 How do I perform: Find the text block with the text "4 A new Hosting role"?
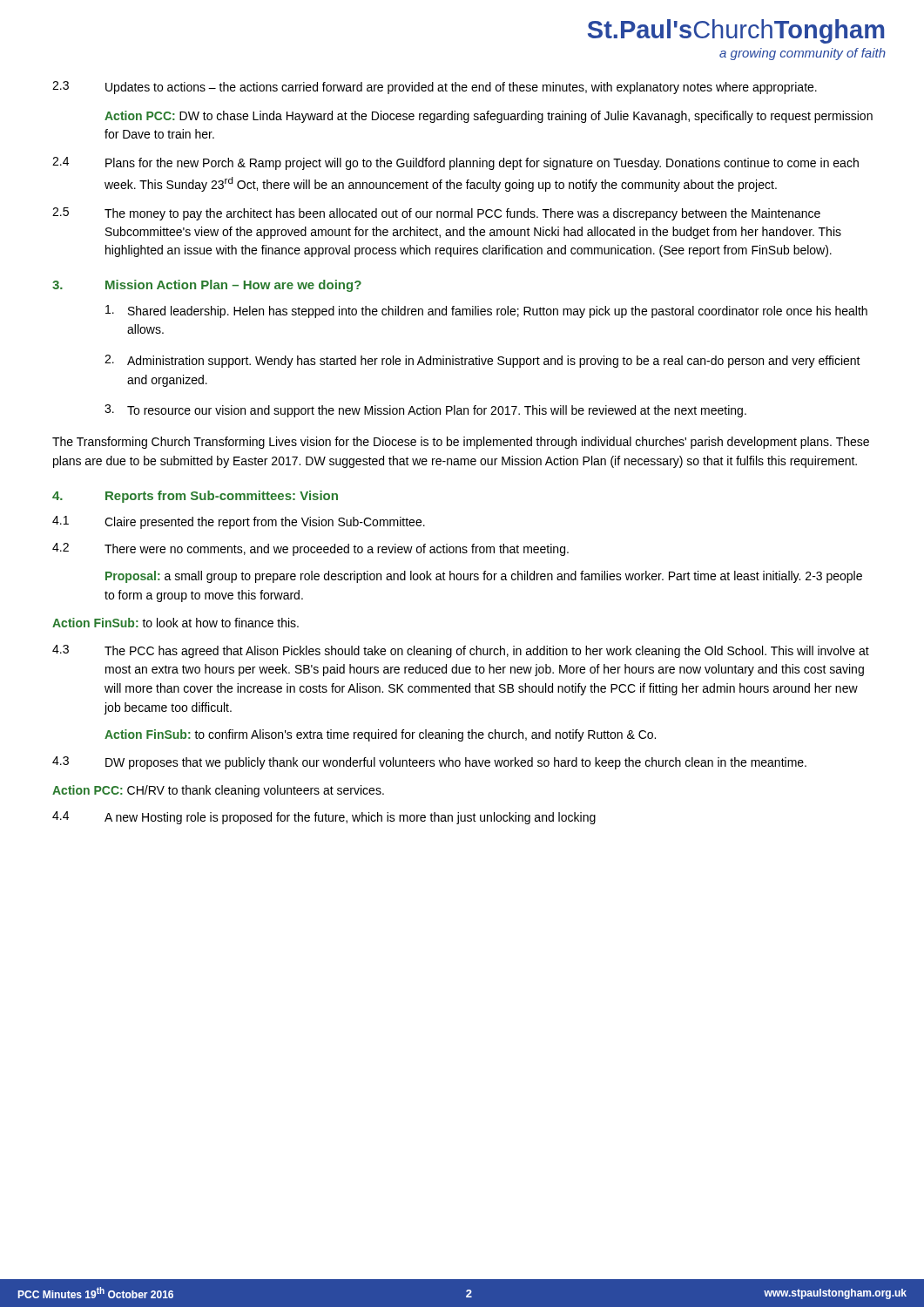(464, 818)
